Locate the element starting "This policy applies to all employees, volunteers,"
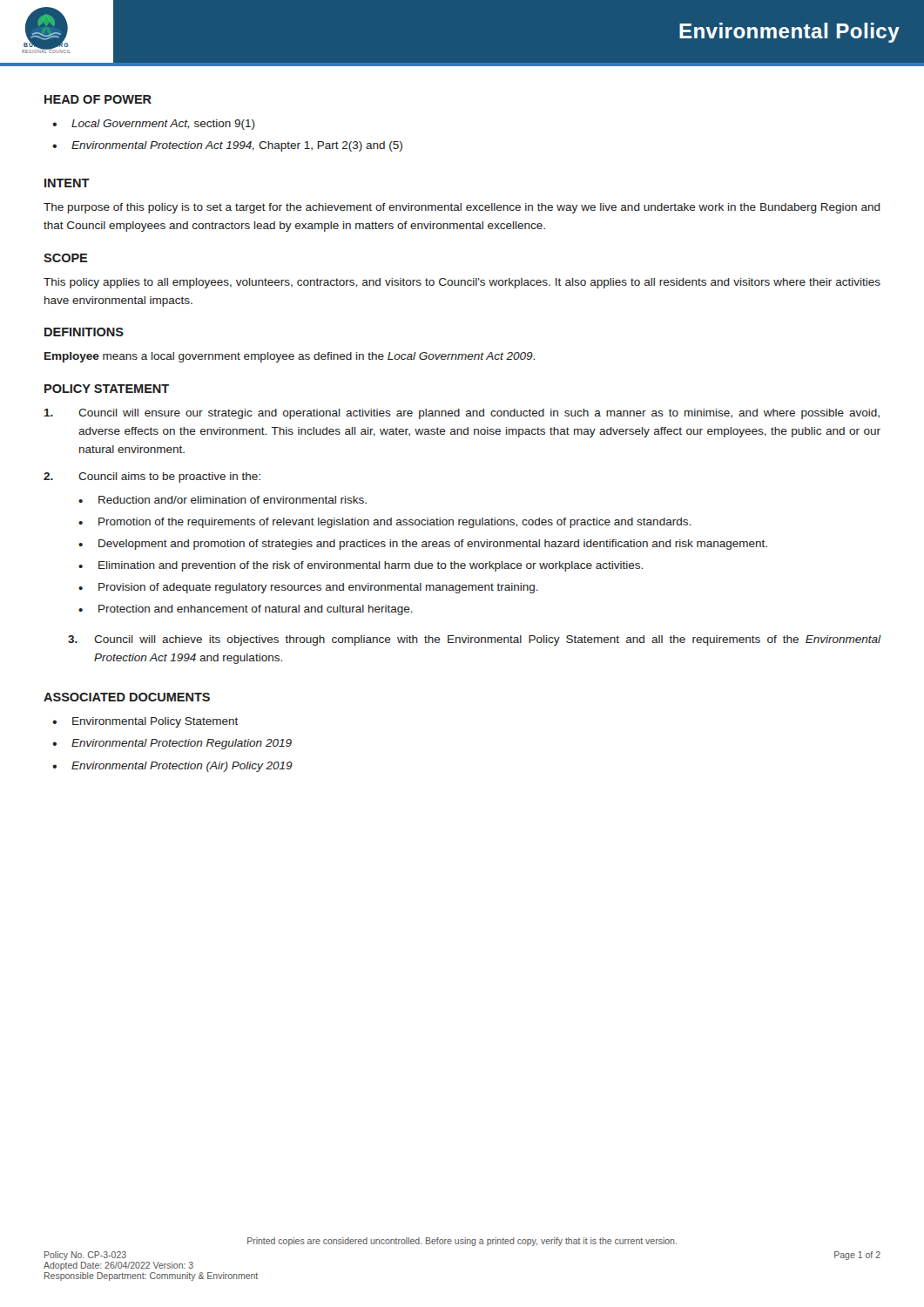This screenshot has height=1307, width=924. tap(462, 291)
